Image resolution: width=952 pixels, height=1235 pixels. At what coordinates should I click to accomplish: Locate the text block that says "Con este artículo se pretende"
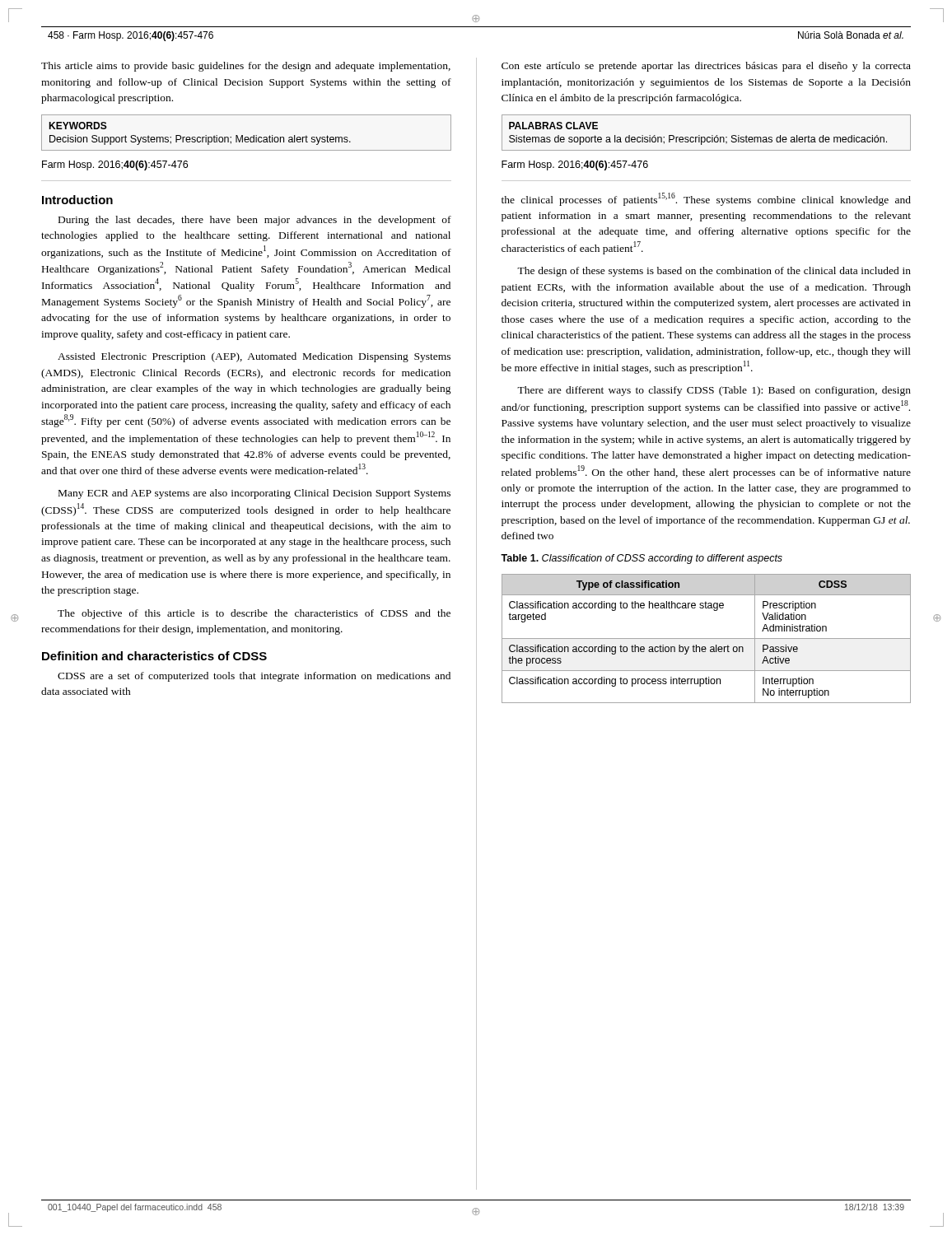click(x=706, y=82)
